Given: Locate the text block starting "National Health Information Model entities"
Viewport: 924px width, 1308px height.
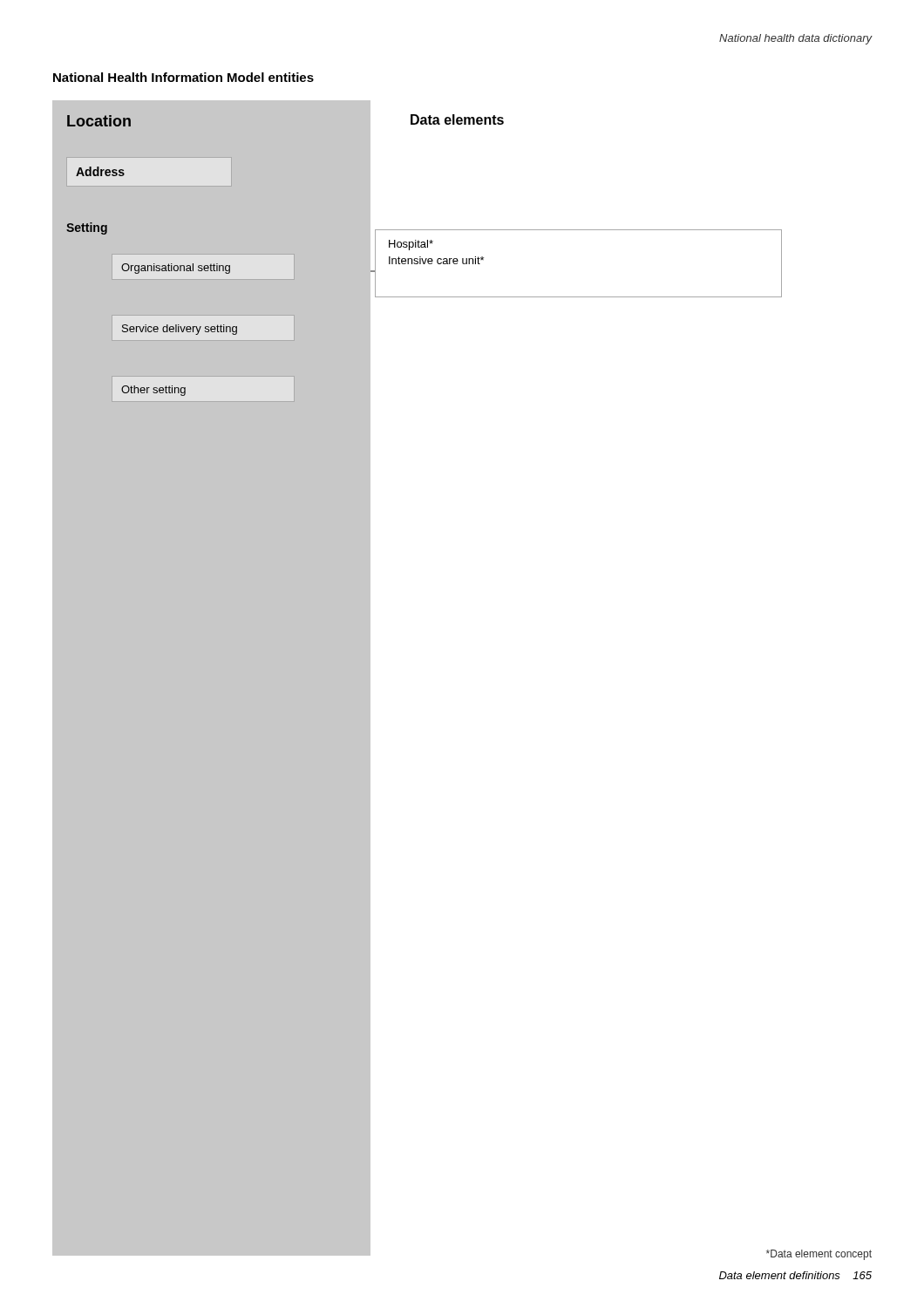Looking at the screenshot, I should (183, 77).
